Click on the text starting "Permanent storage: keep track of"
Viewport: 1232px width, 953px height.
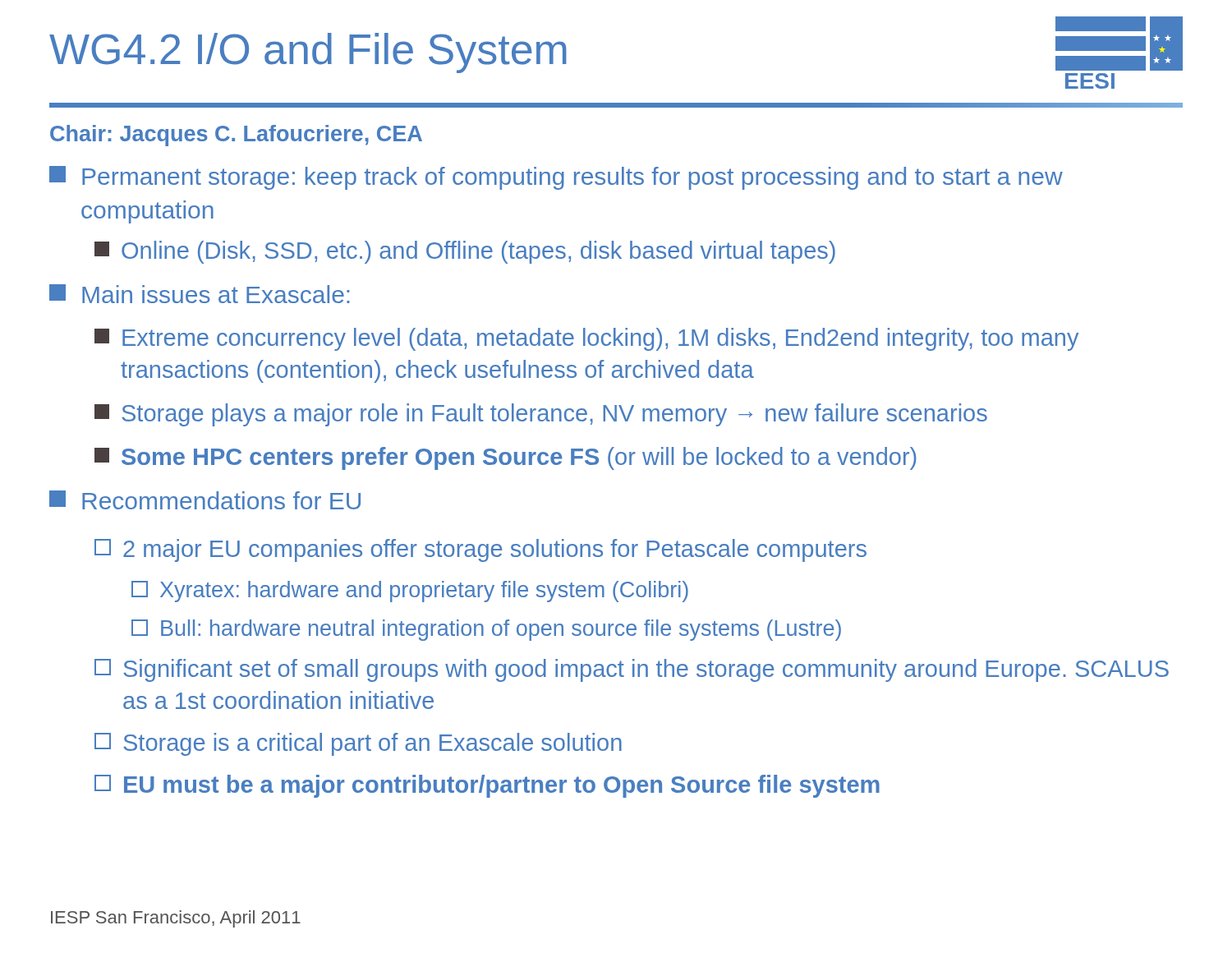click(x=616, y=193)
